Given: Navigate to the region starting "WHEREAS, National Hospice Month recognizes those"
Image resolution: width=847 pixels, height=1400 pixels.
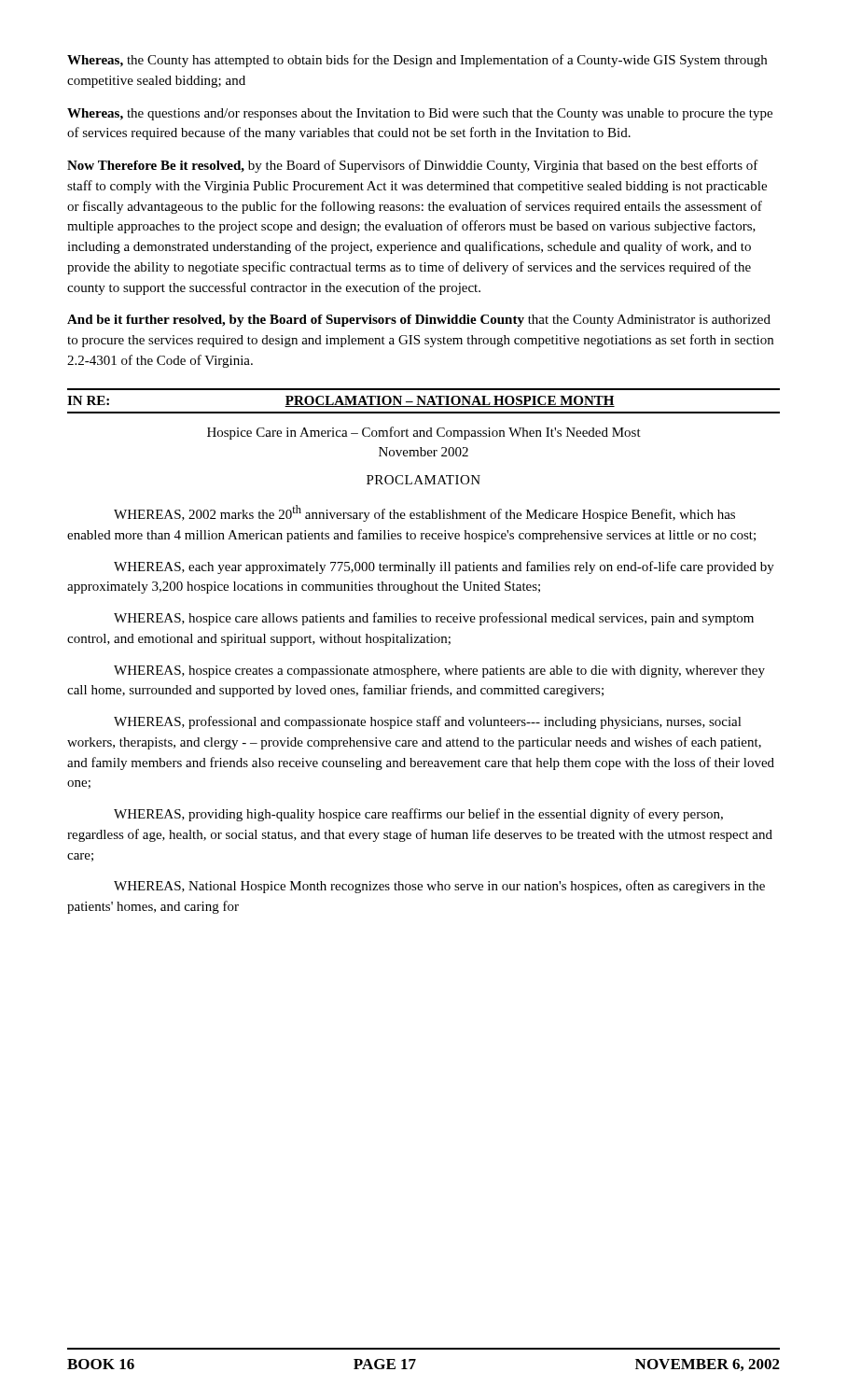Looking at the screenshot, I should (416, 896).
